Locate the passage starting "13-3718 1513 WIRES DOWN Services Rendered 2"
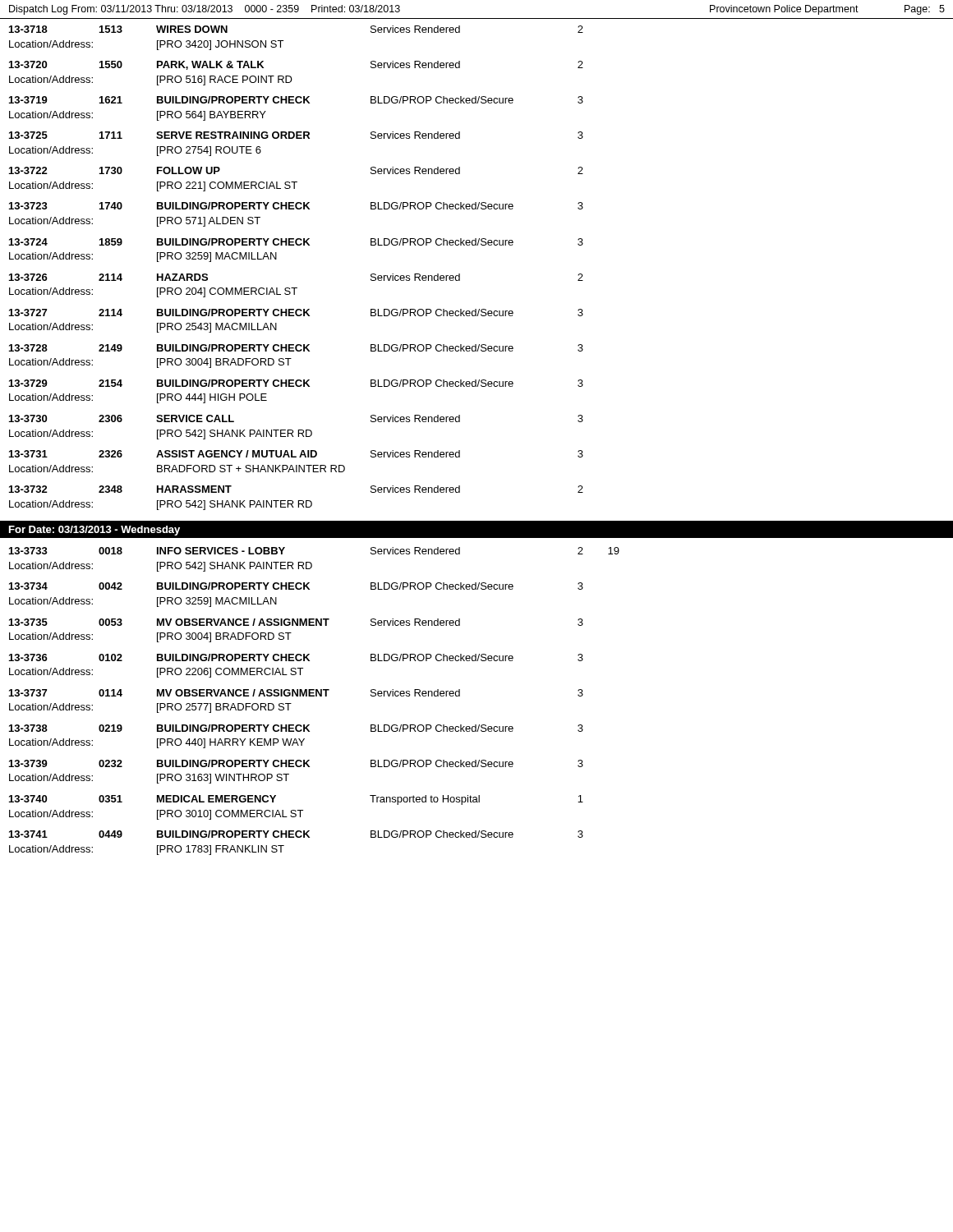Image resolution: width=953 pixels, height=1232 pixels. (296, 29)
